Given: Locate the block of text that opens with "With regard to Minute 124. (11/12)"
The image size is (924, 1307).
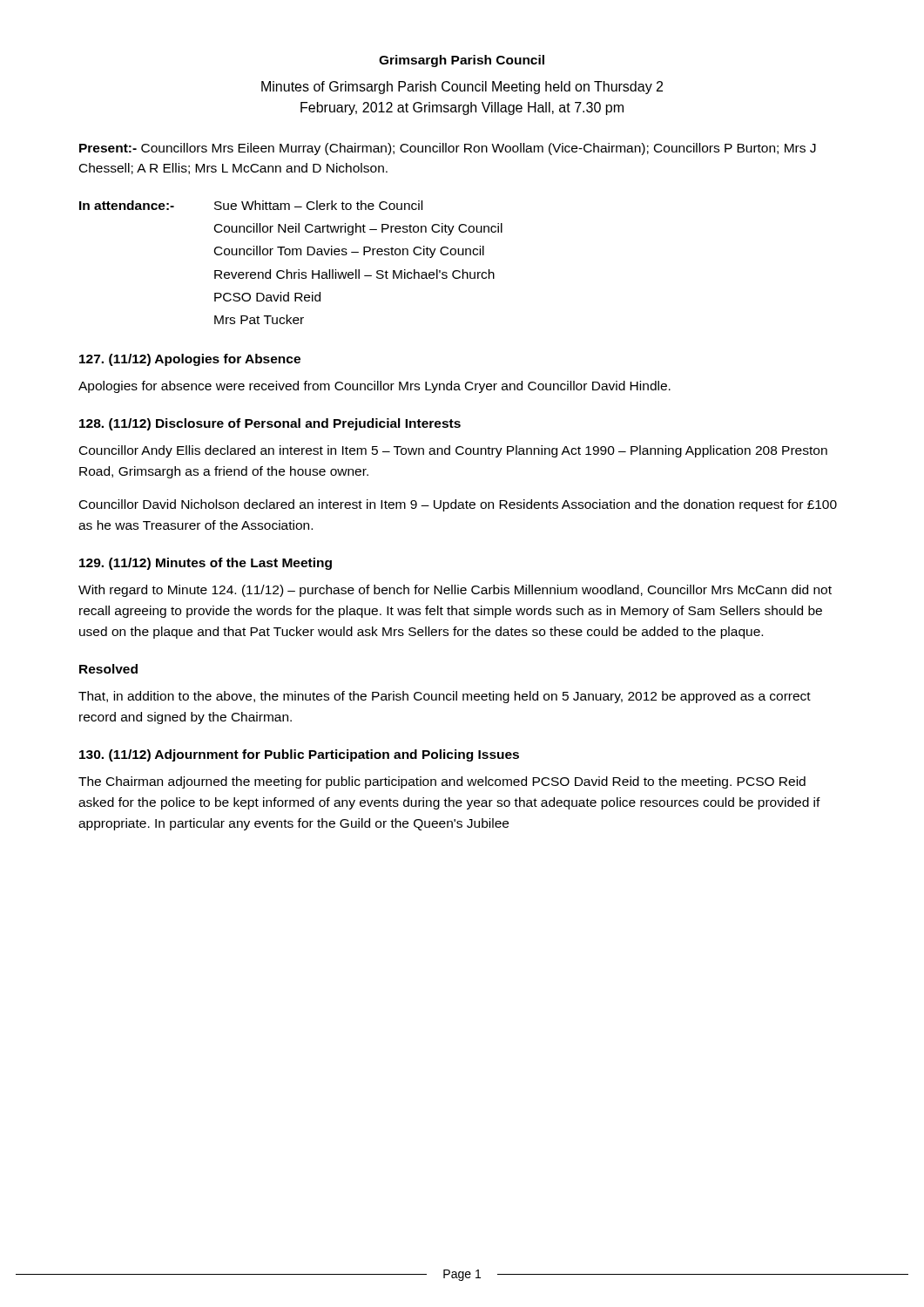Looking at the screenshot, I should pyautogui.click(x=455, y=610).
